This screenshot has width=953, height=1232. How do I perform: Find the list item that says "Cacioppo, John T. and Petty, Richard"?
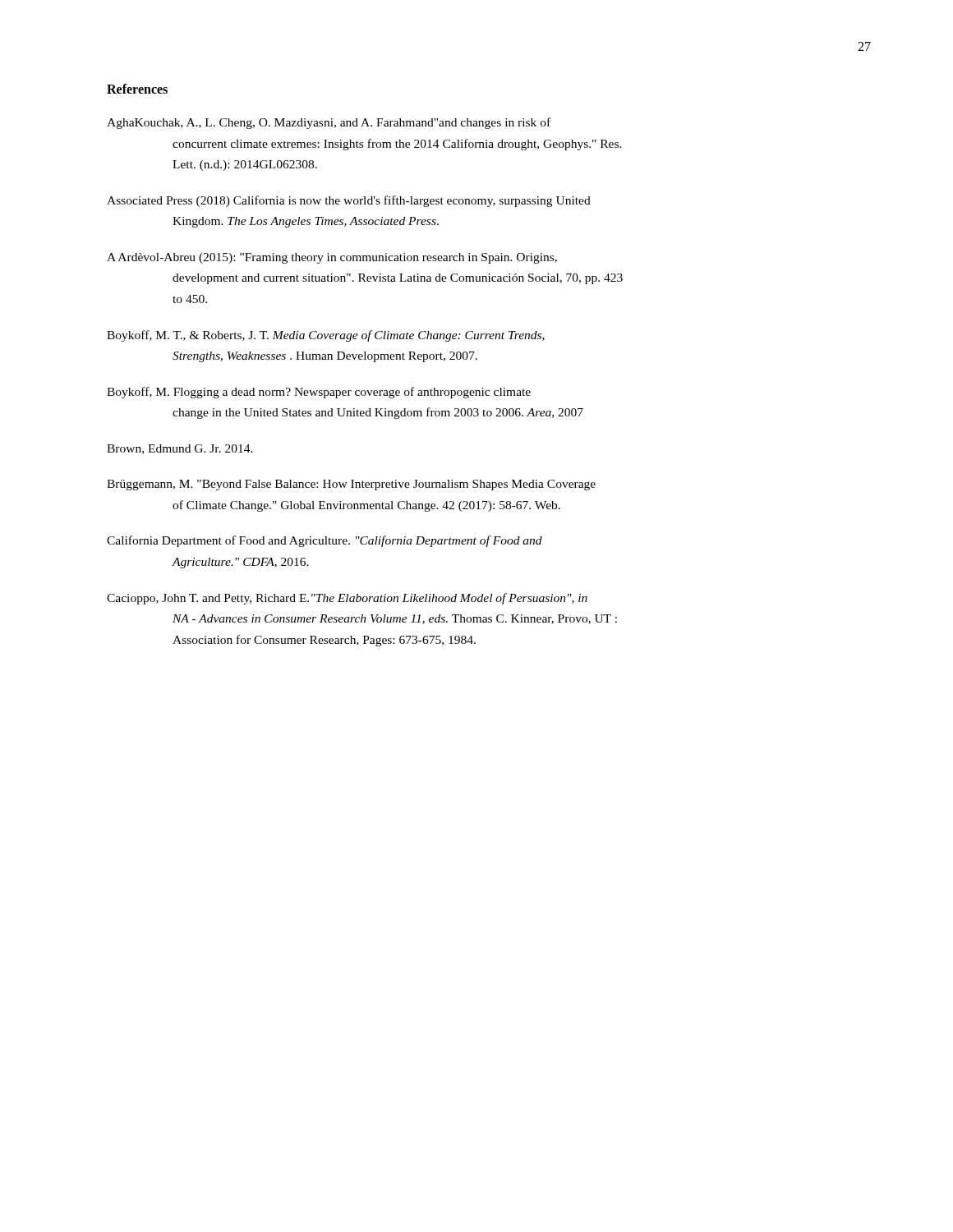489,620
